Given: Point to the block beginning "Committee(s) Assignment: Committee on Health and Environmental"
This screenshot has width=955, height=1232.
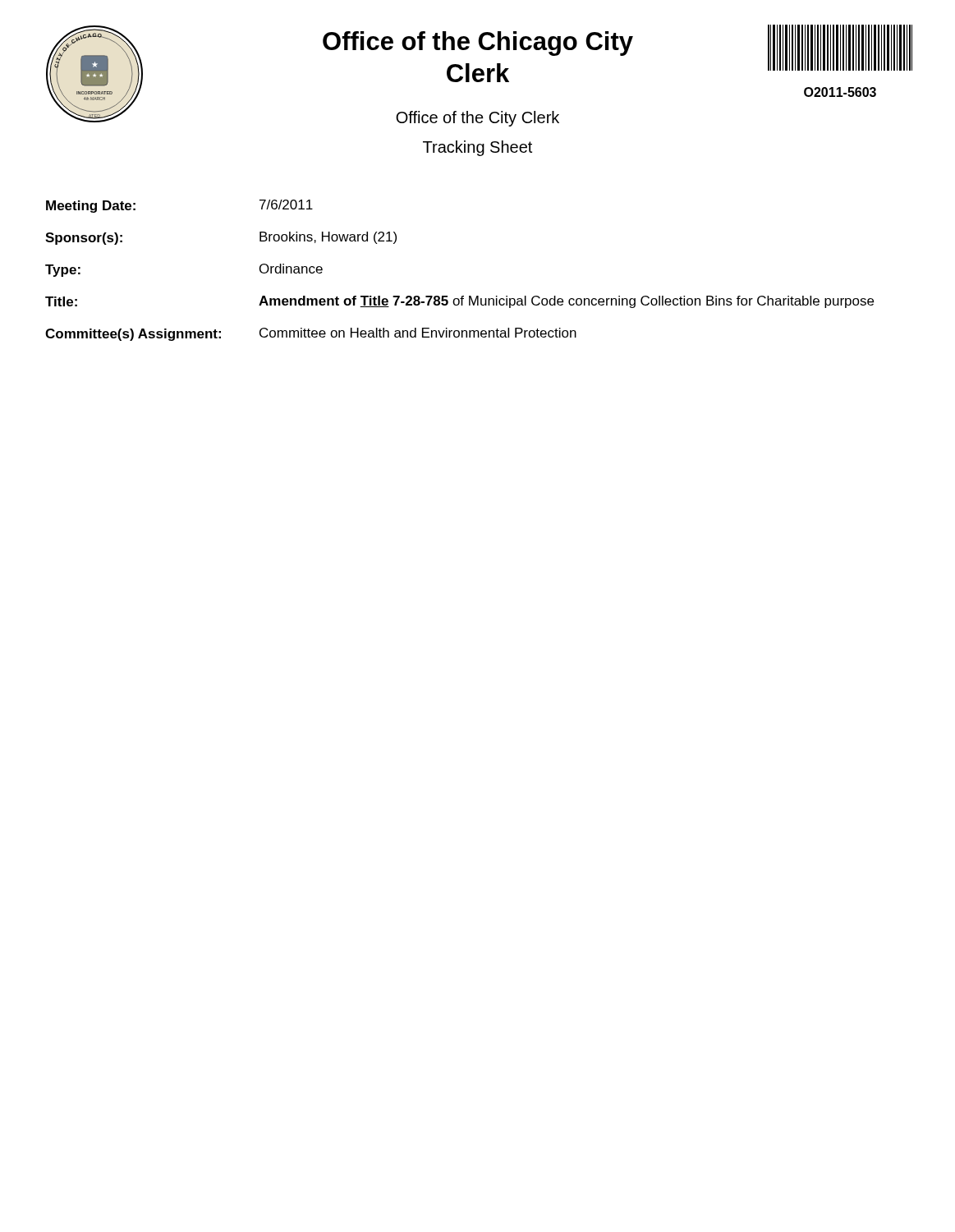Looking at the screenshot, I should [x=478, y=334].
